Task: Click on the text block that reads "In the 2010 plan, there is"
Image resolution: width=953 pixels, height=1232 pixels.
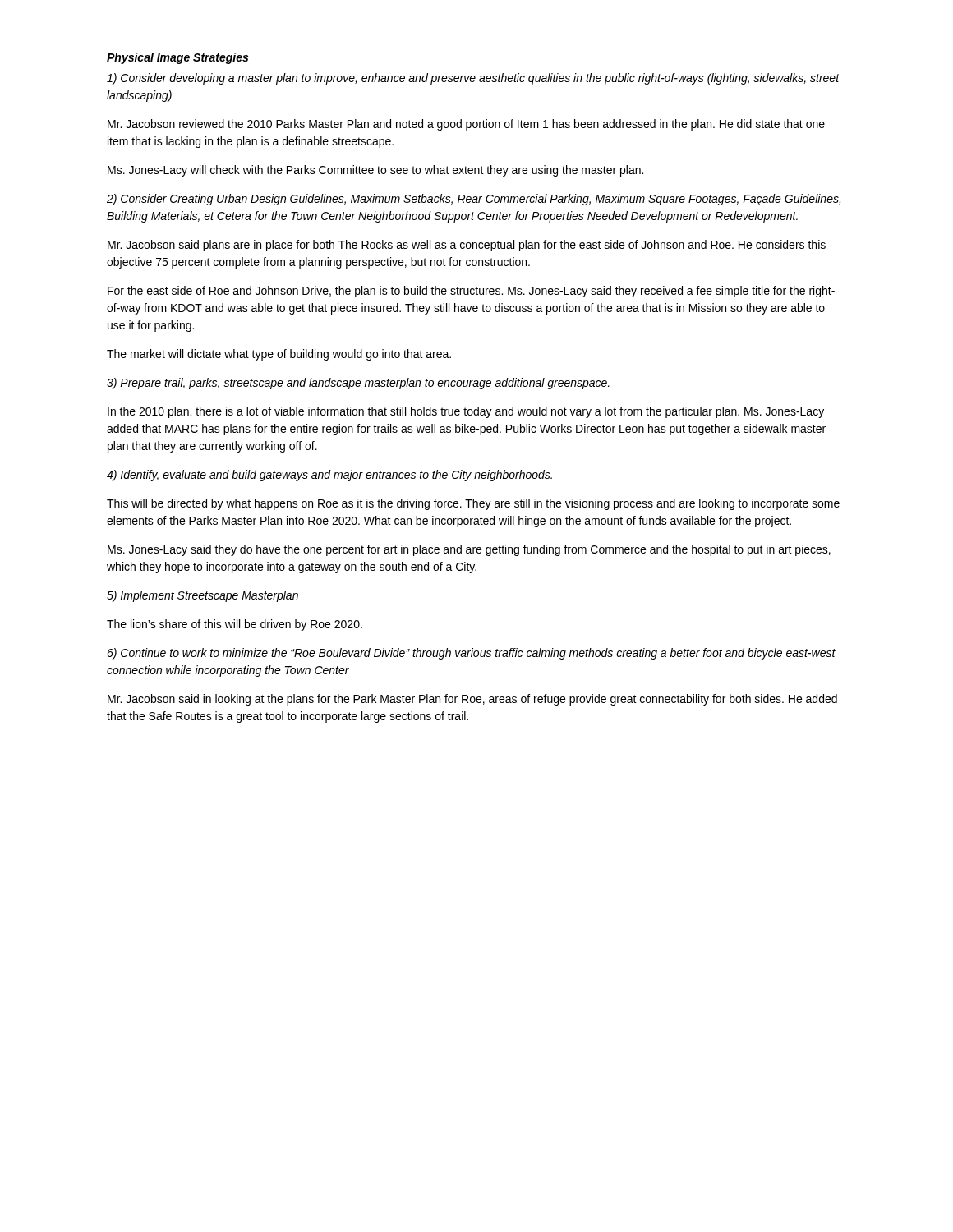Action: [x=466, y=429]
